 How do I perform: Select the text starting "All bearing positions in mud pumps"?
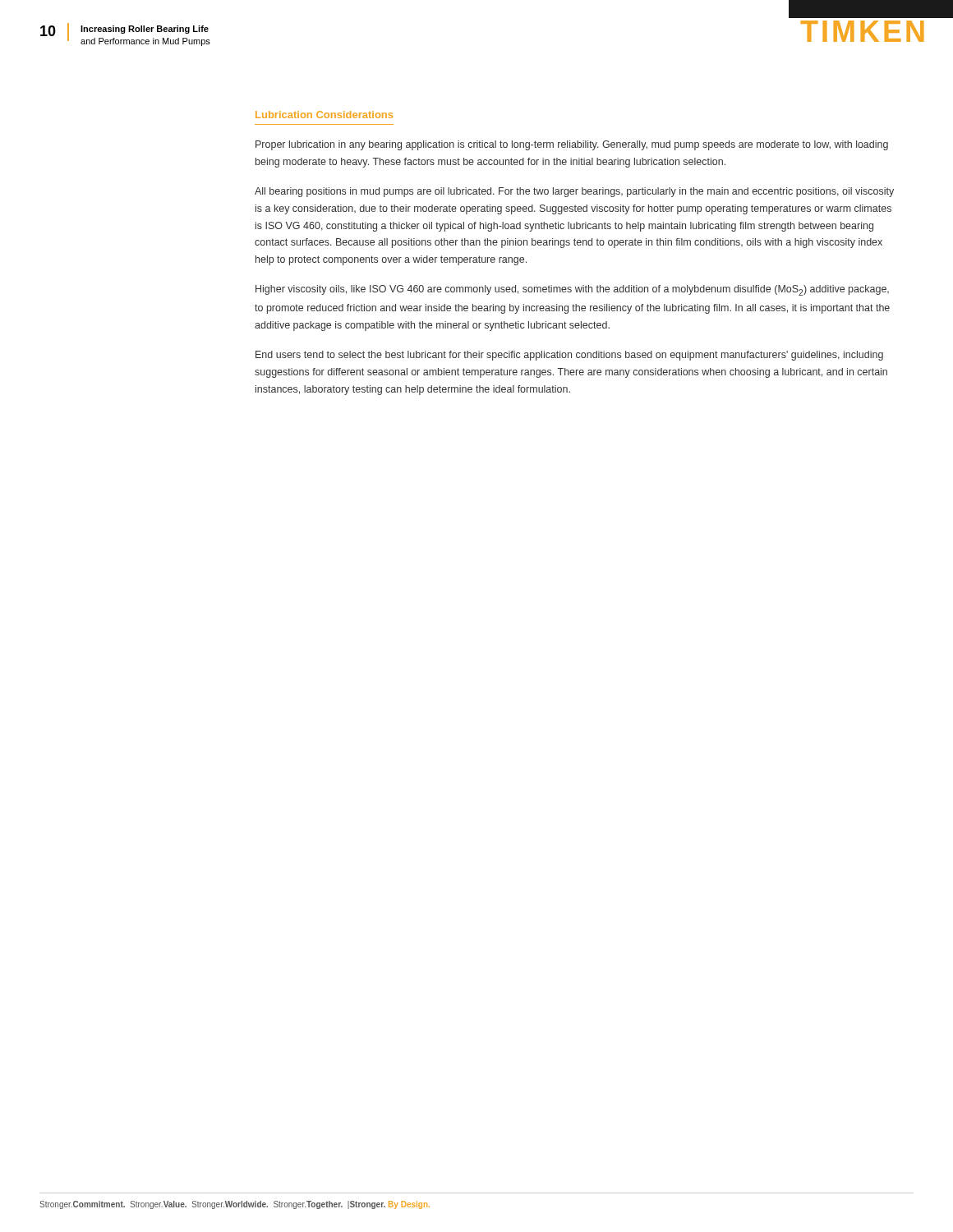pyautogui.click(x=574, y=225)
